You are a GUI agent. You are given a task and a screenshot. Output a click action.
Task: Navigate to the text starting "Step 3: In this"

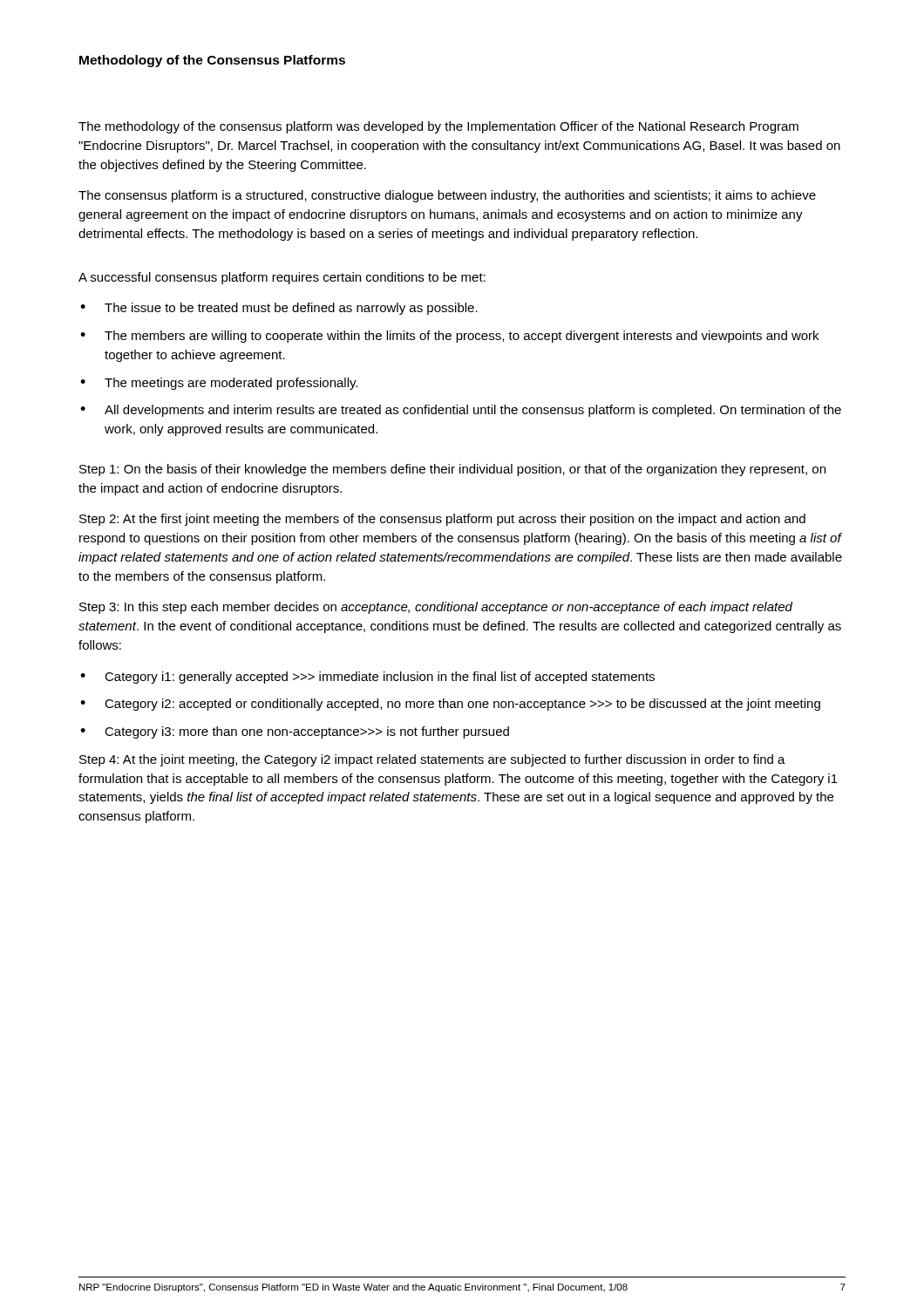tap(460, 626)
